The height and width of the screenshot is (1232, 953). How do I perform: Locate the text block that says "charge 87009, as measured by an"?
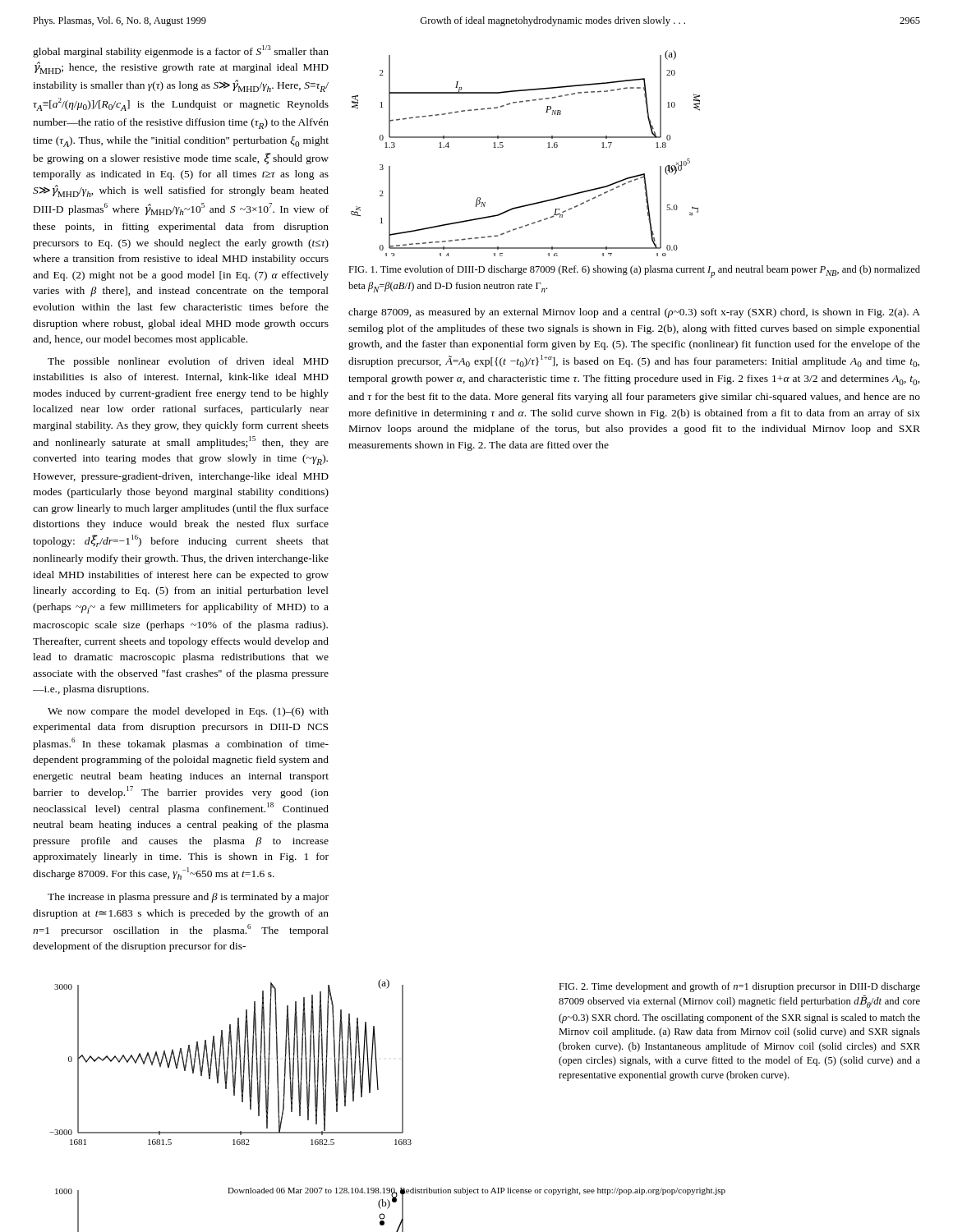click(x=634, y=379)
